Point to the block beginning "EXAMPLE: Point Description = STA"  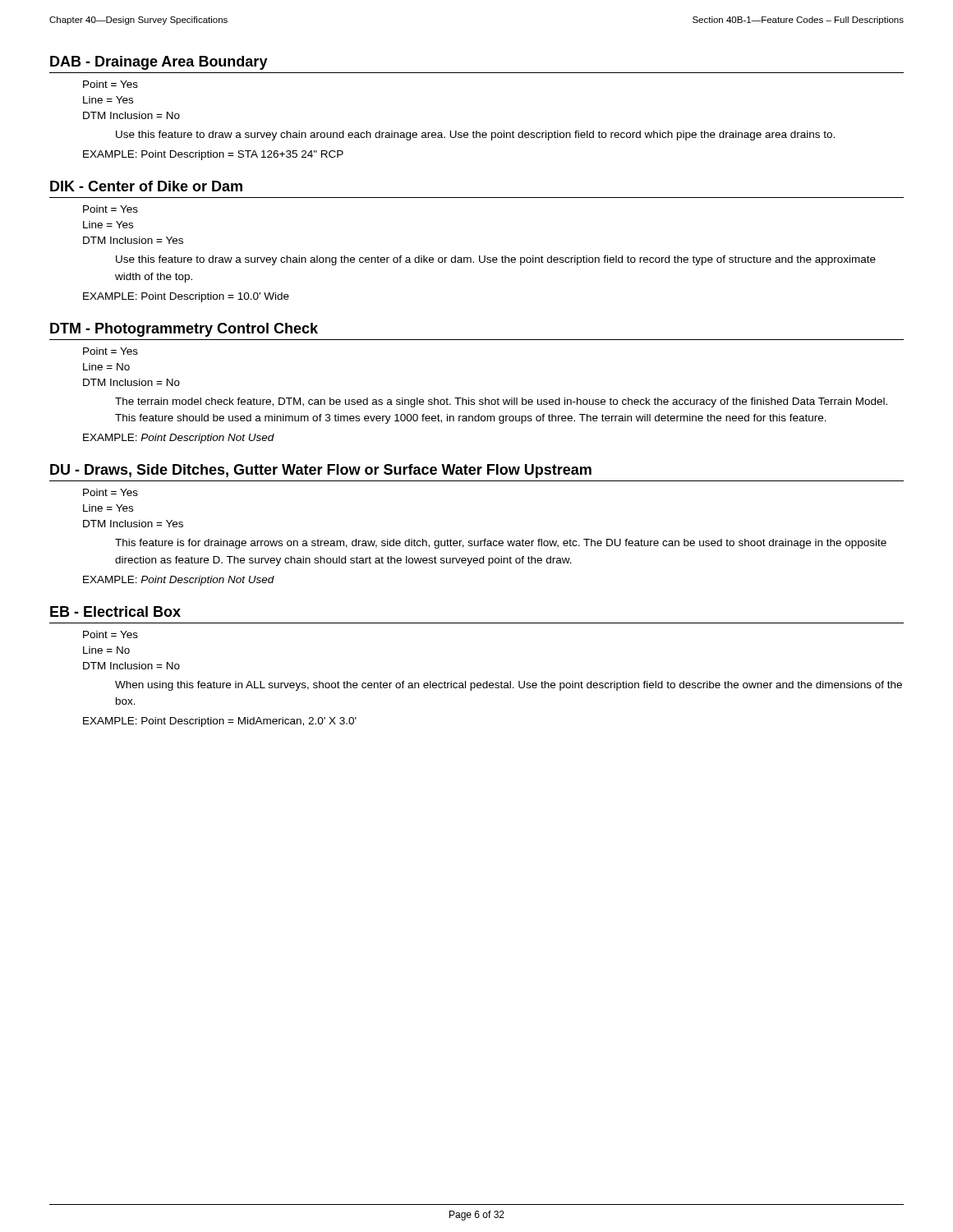pyautogui.click(x=213, y=154)
